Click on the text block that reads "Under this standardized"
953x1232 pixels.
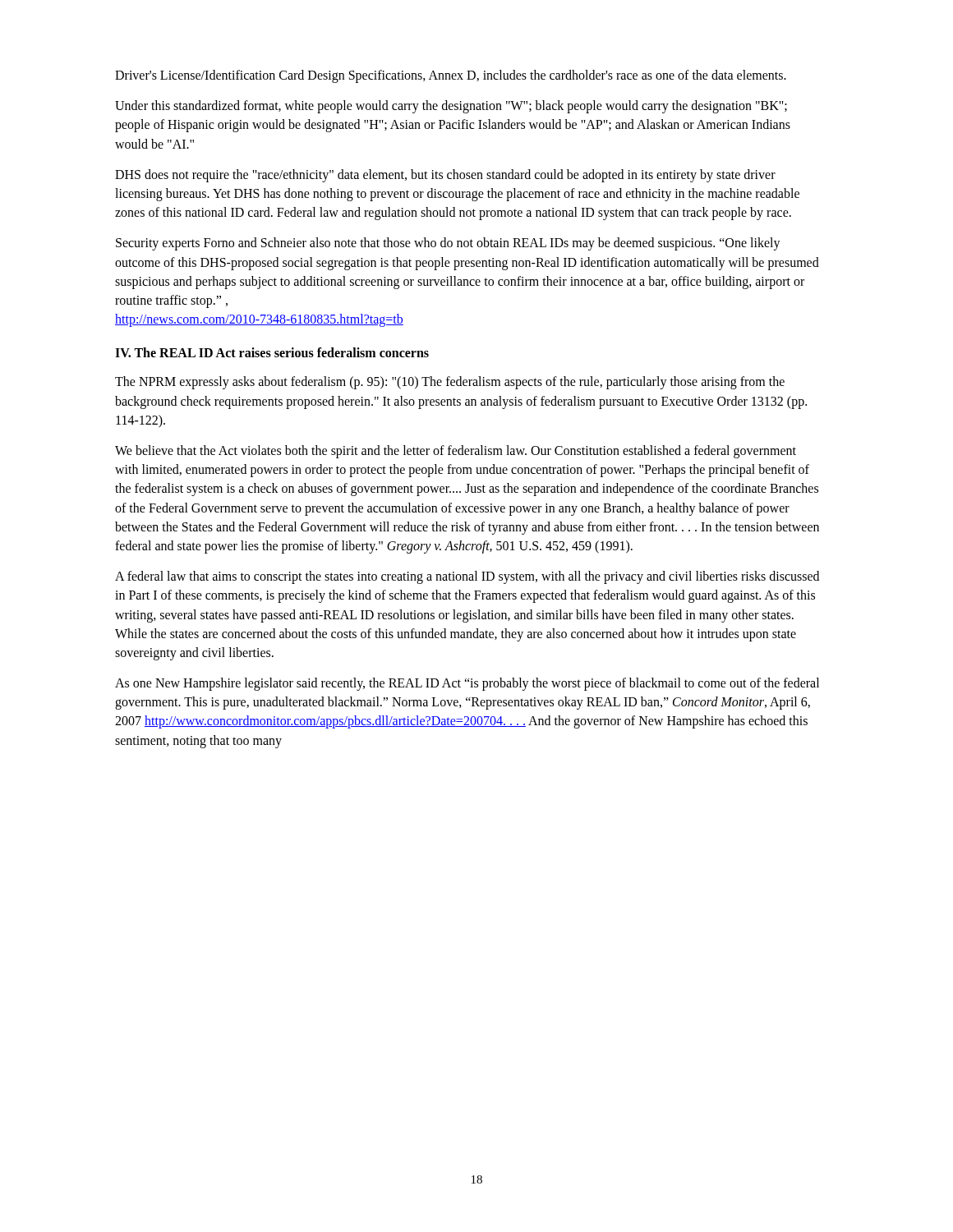coord(468,125)
